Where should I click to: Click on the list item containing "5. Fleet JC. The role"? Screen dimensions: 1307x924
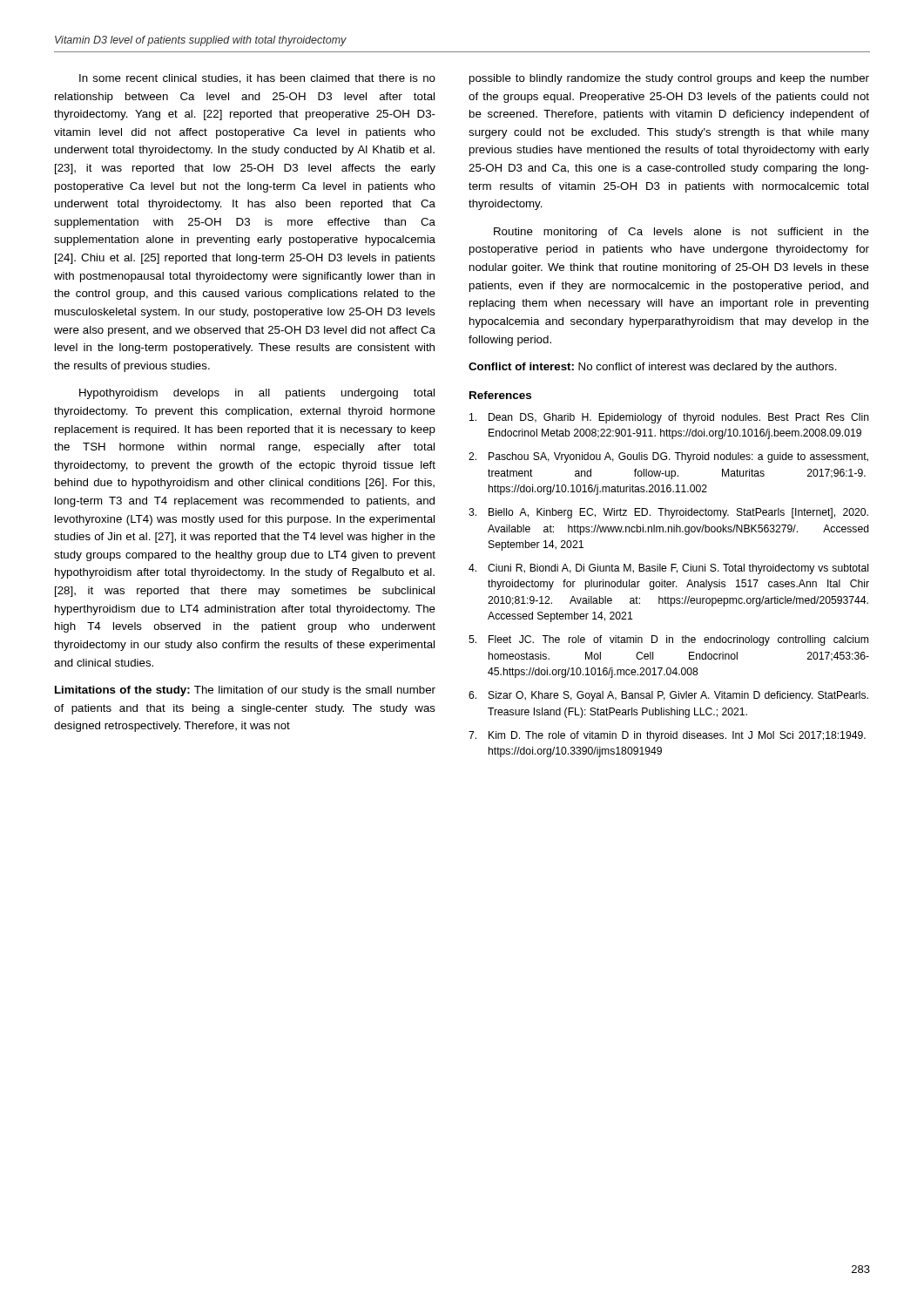coord(669,656)
